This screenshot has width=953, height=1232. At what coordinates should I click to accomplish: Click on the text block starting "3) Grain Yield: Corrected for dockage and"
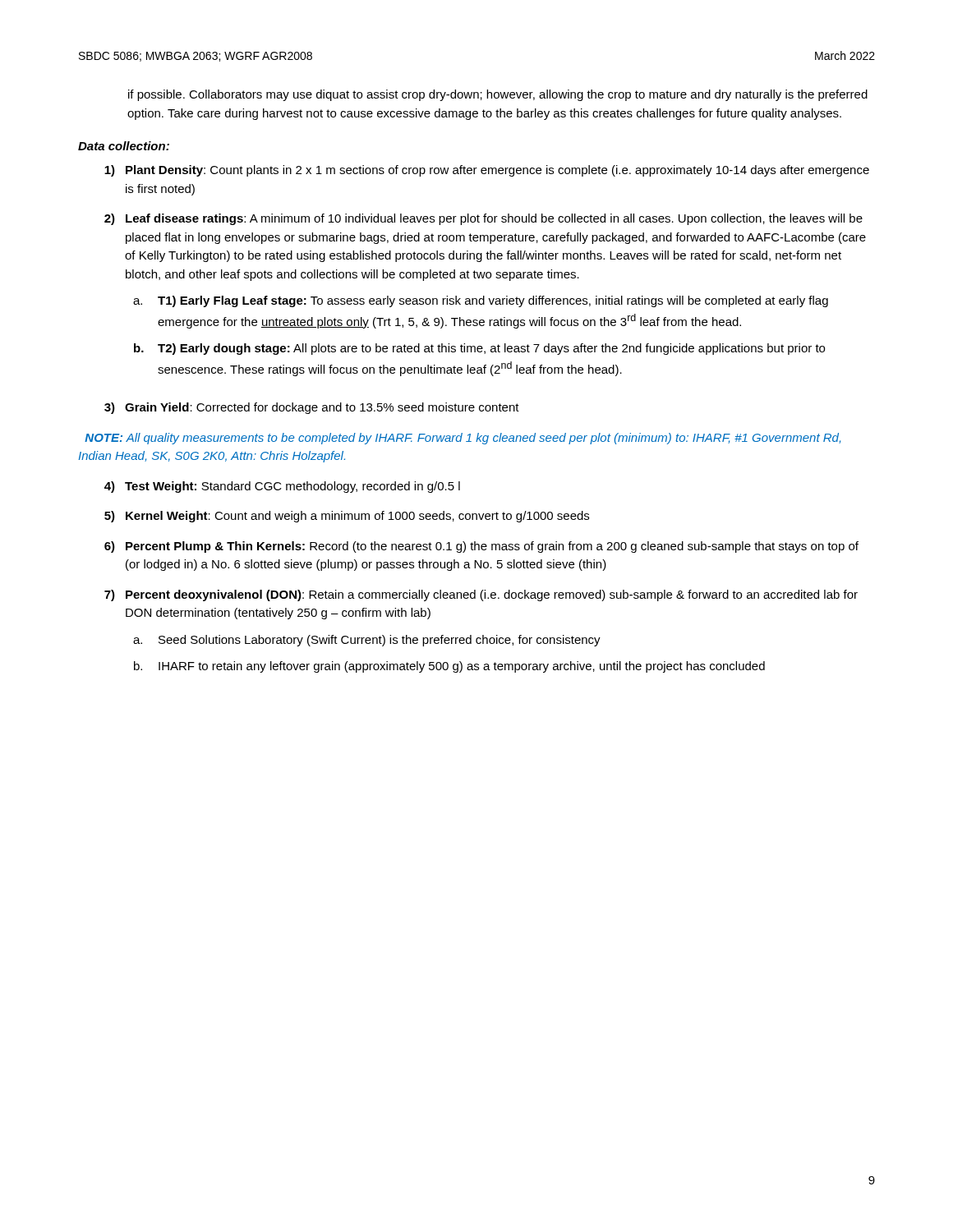[476, 408]
